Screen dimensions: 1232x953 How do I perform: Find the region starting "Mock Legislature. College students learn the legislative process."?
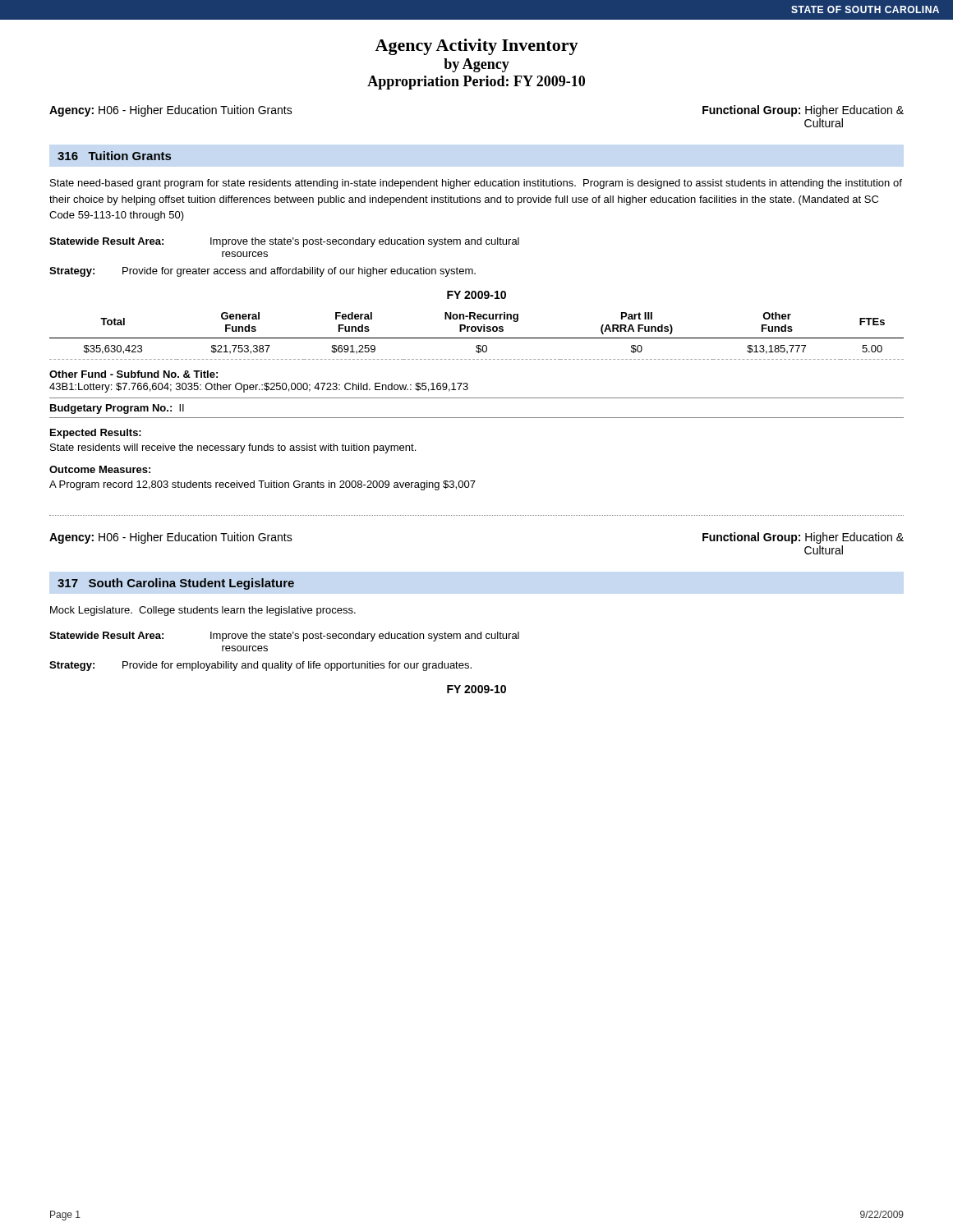pos(203,609)
